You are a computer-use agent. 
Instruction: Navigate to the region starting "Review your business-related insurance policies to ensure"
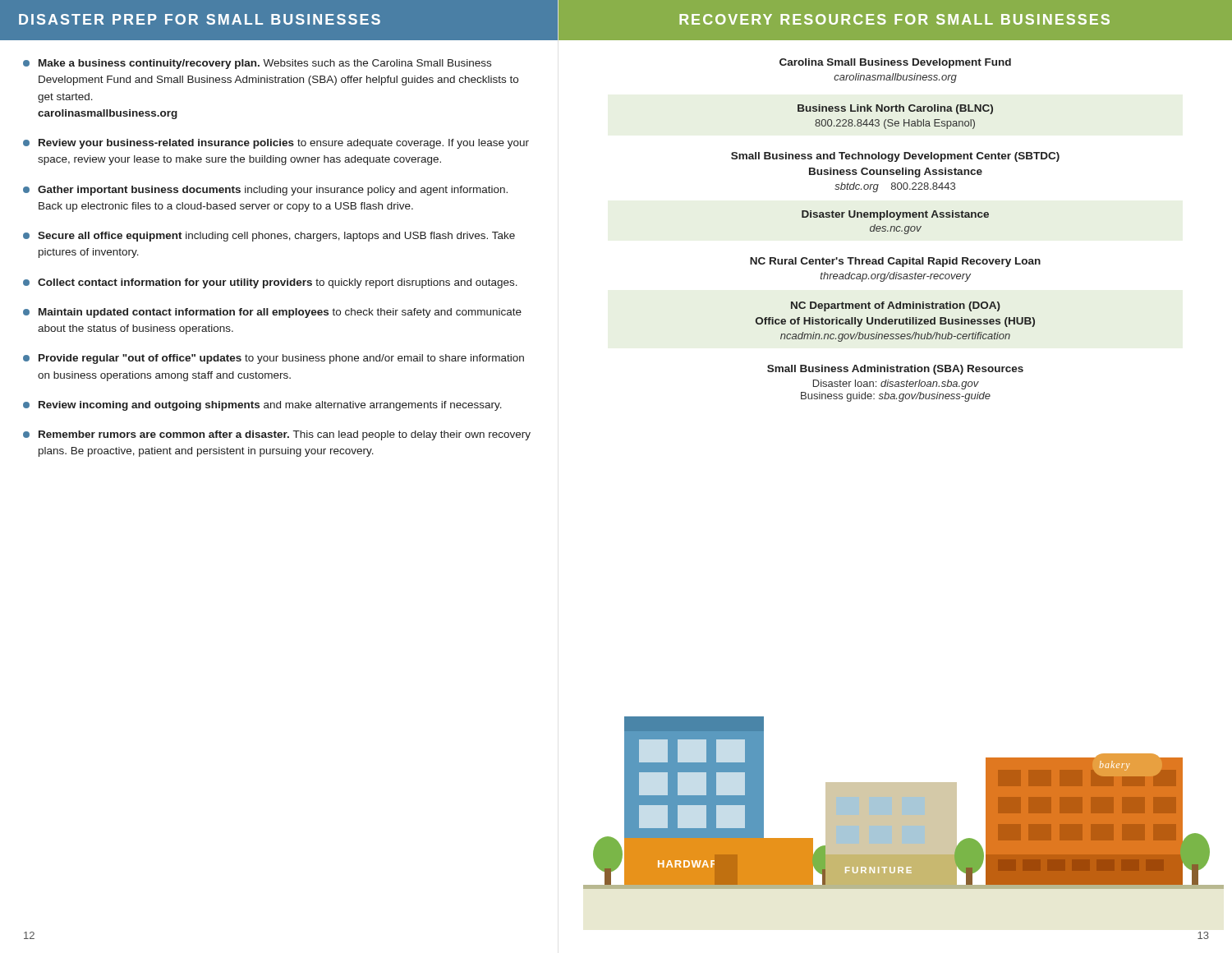point(279,151)
